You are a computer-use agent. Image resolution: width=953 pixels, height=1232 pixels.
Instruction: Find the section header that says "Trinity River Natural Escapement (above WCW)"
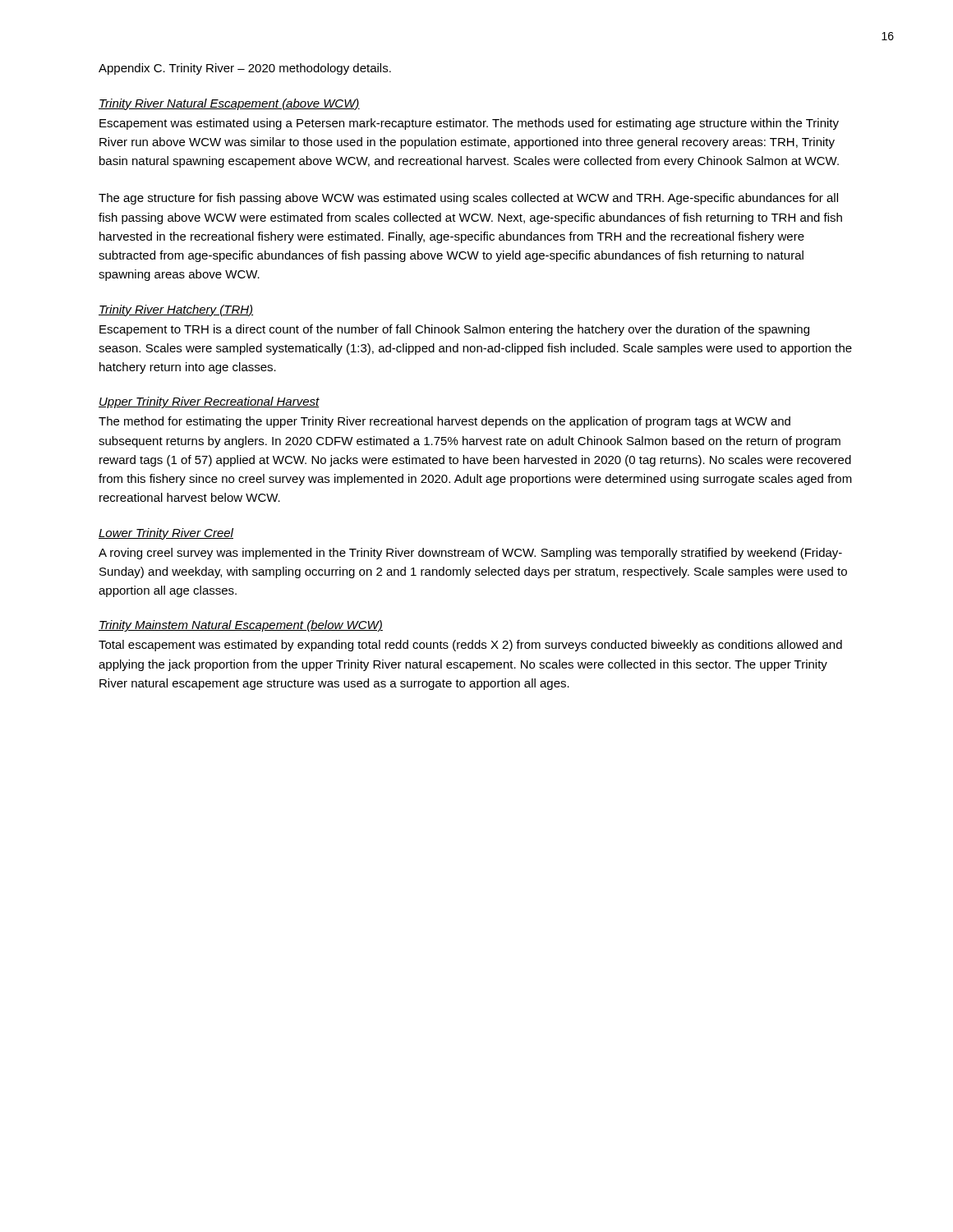pos(229,103)
